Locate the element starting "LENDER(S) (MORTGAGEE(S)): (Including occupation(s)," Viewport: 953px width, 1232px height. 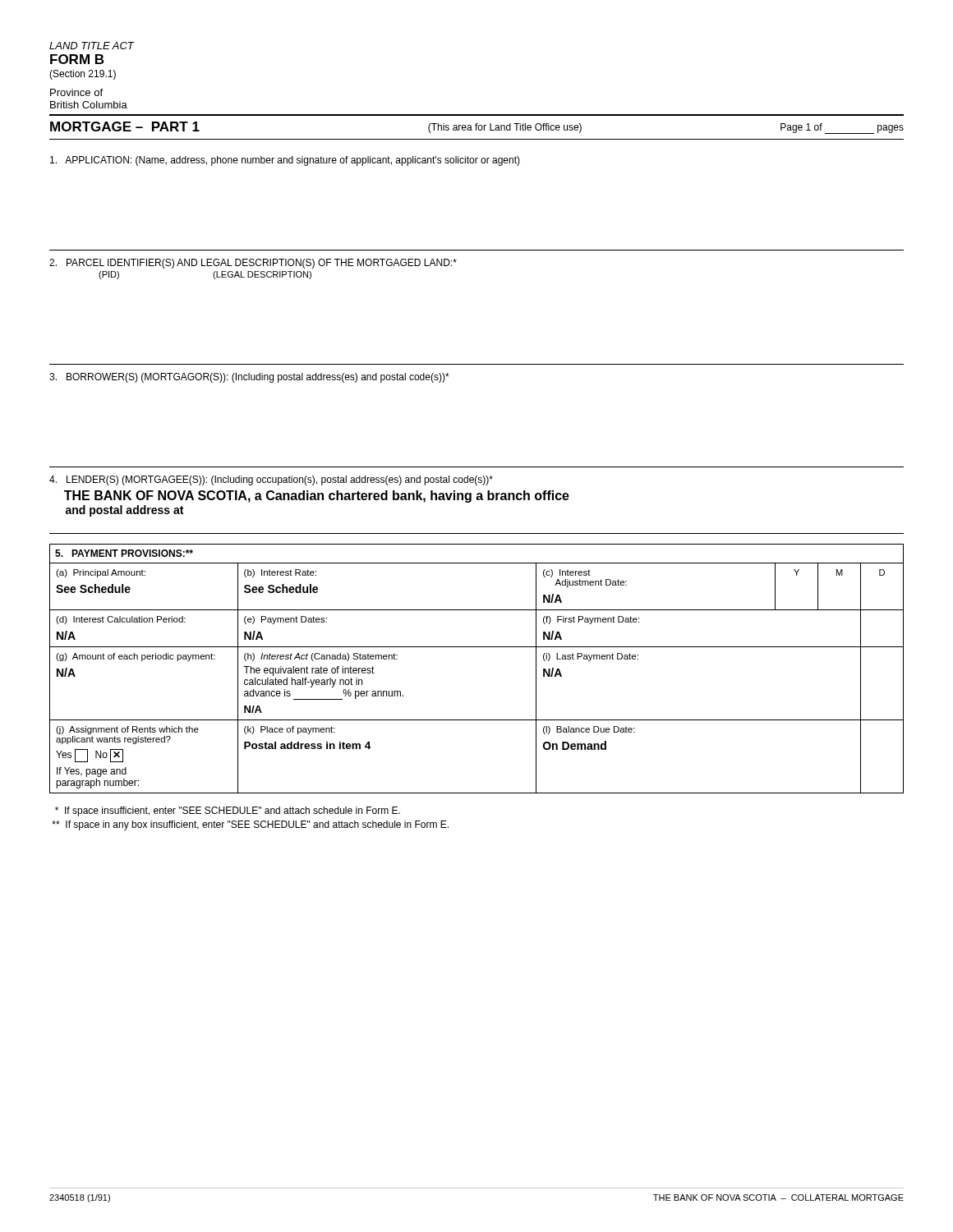tap(476, 496)
